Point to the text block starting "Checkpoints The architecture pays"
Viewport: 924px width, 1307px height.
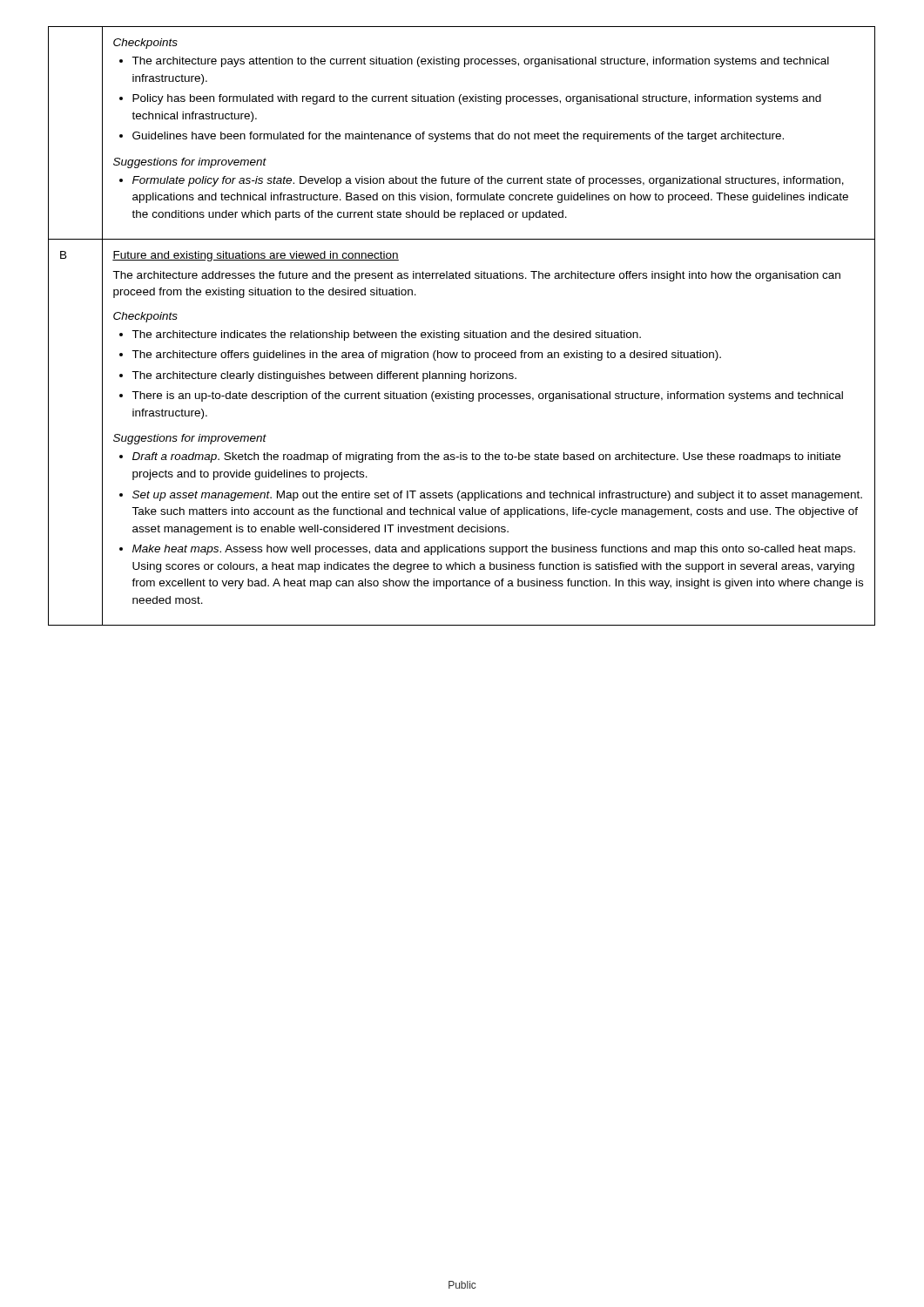coord(488,129)
